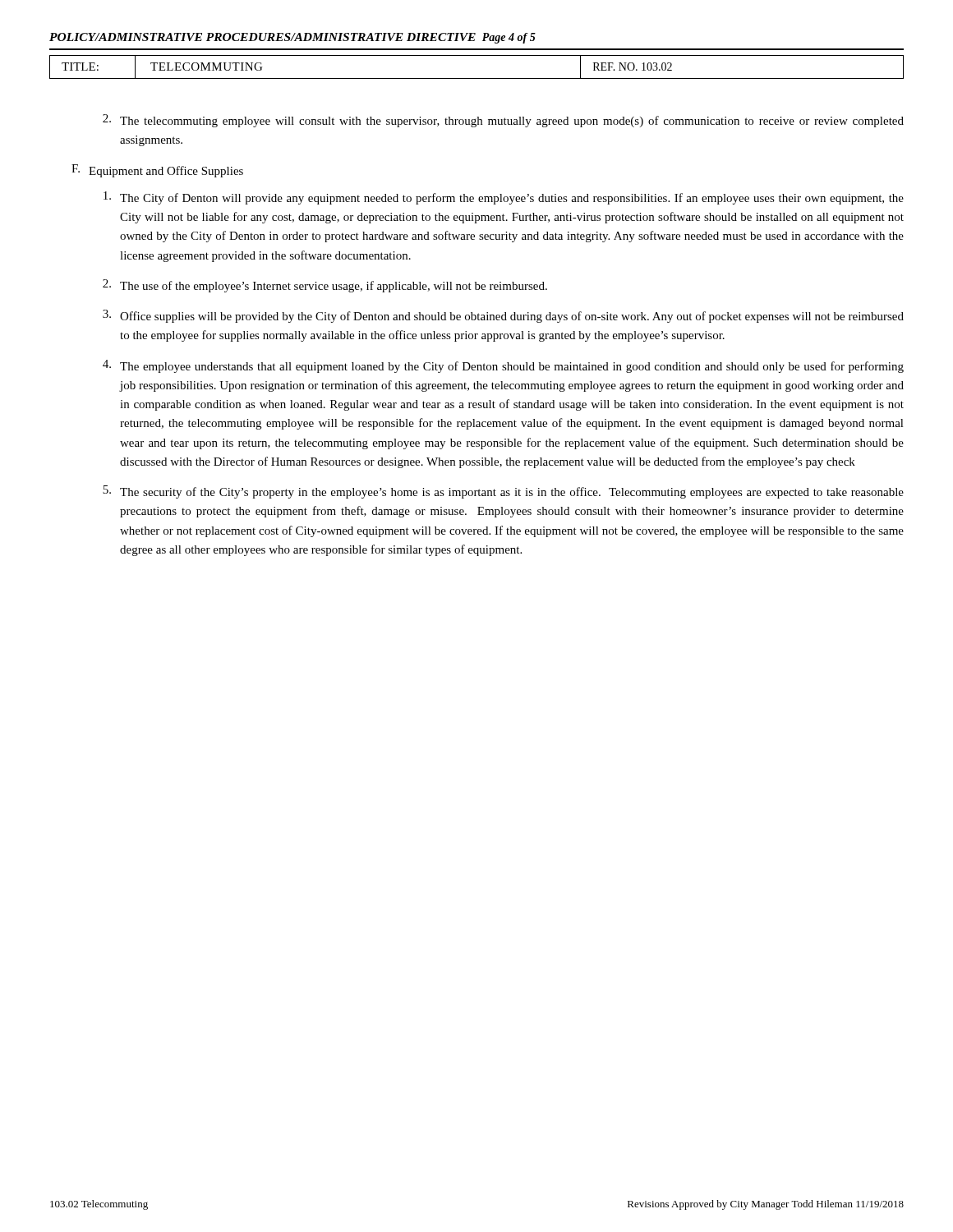Select the table that reads "REF. NO. 103.02"
The width and height of the screenshot is (953, 1232).
point(476,67)
